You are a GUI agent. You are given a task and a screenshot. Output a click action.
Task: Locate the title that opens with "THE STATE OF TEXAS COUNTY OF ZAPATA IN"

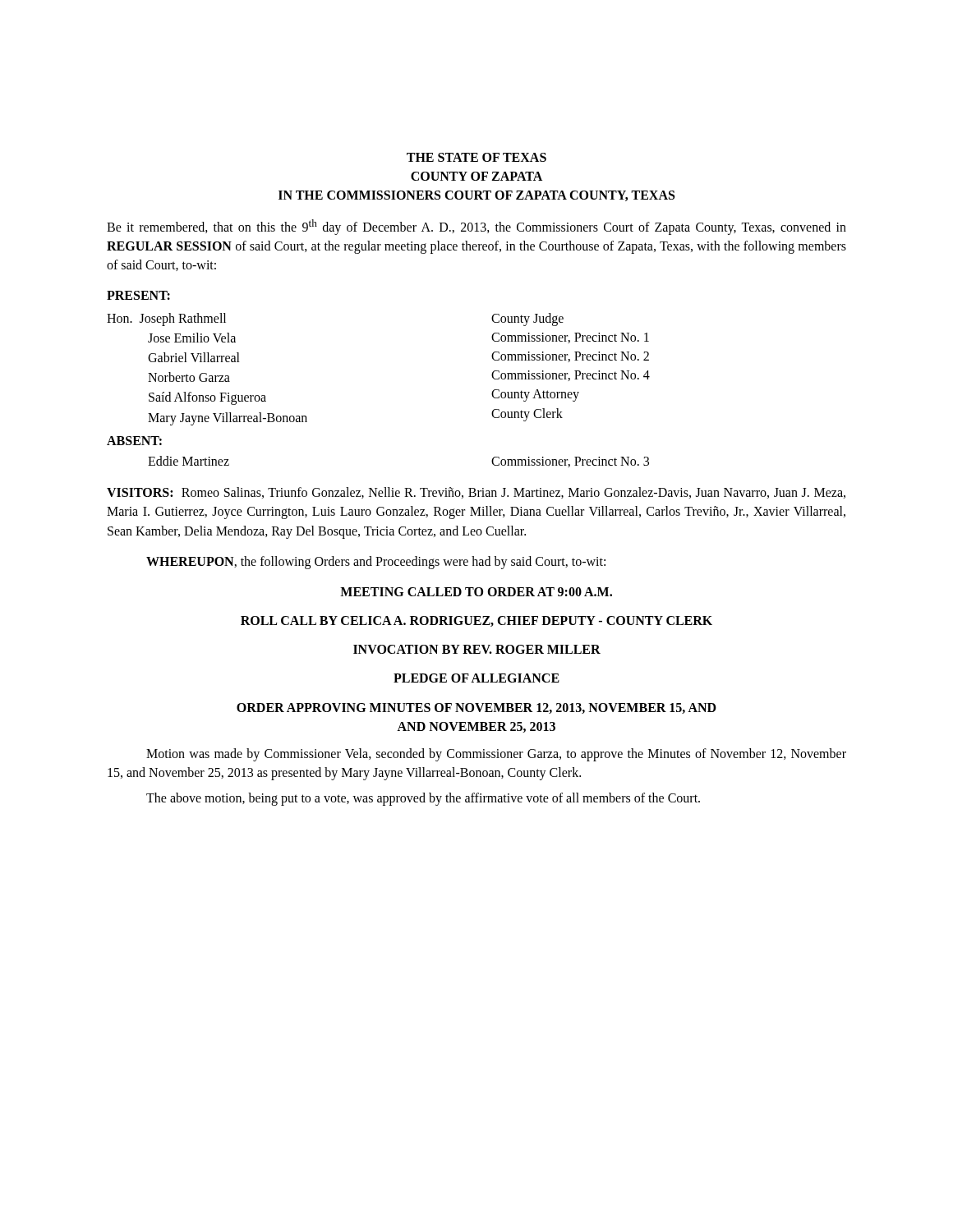point(476,176)
